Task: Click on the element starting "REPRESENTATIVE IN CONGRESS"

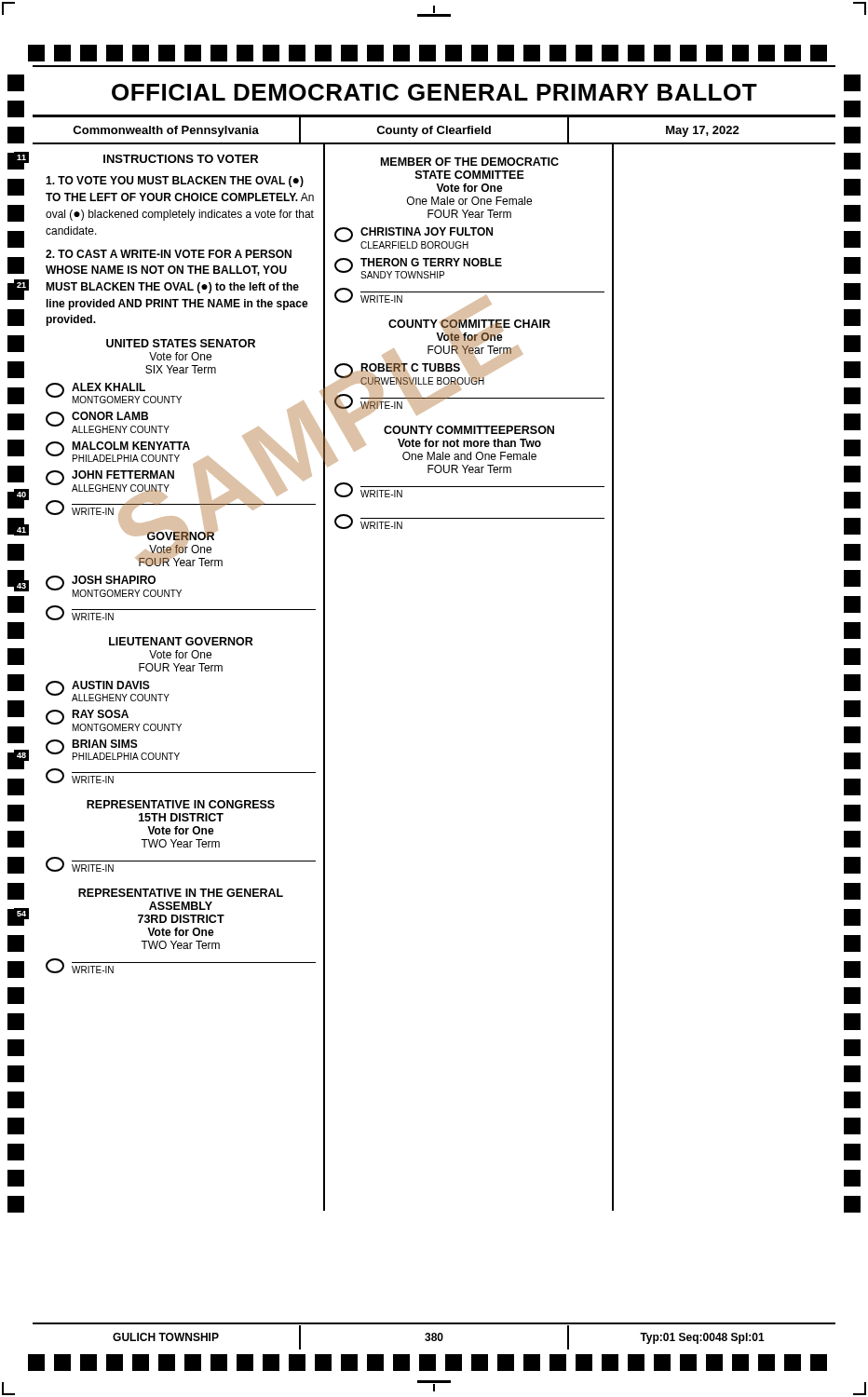Action: pos(181,825)
